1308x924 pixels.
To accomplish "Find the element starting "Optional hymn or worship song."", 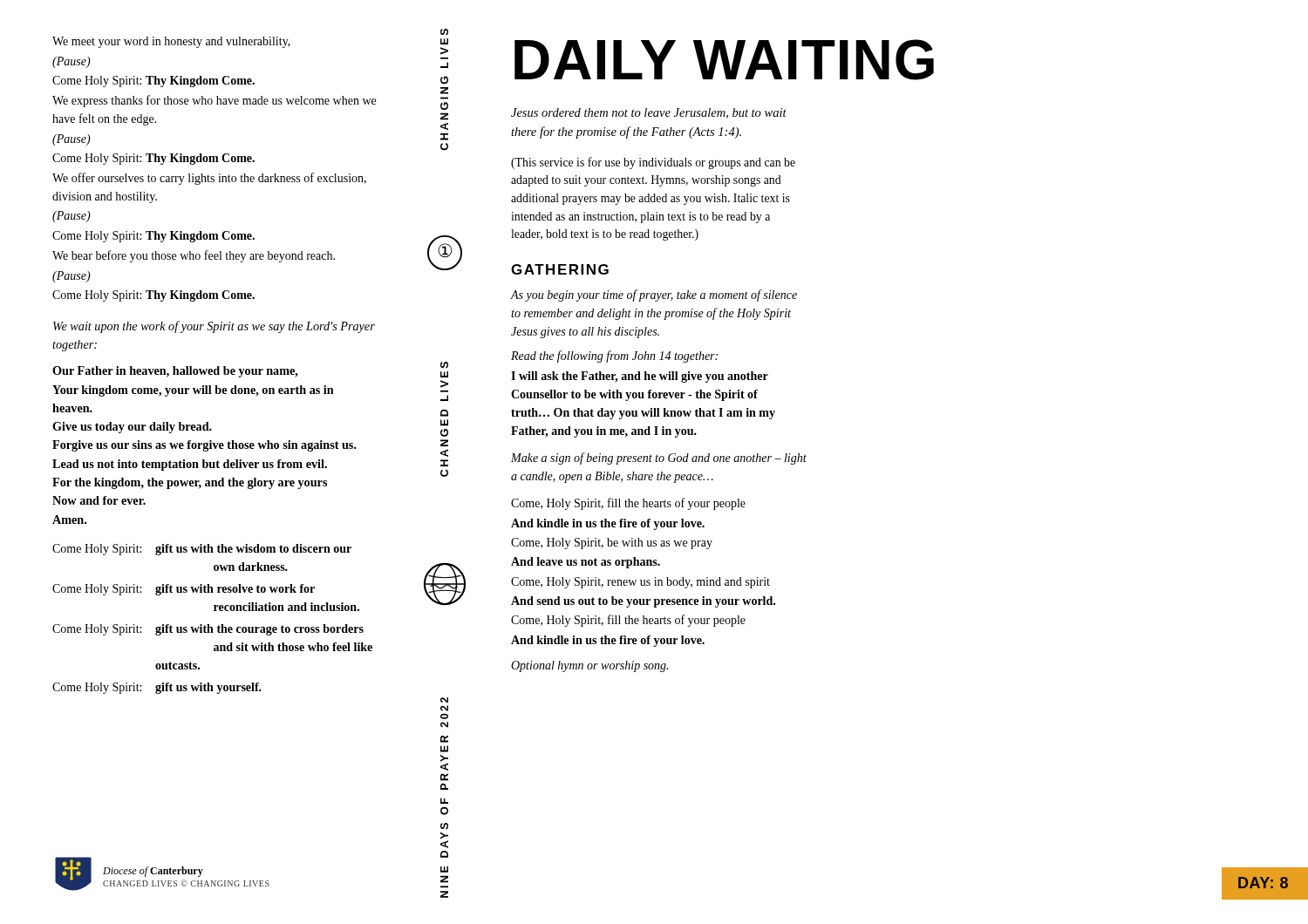I will tap(590, 666).
